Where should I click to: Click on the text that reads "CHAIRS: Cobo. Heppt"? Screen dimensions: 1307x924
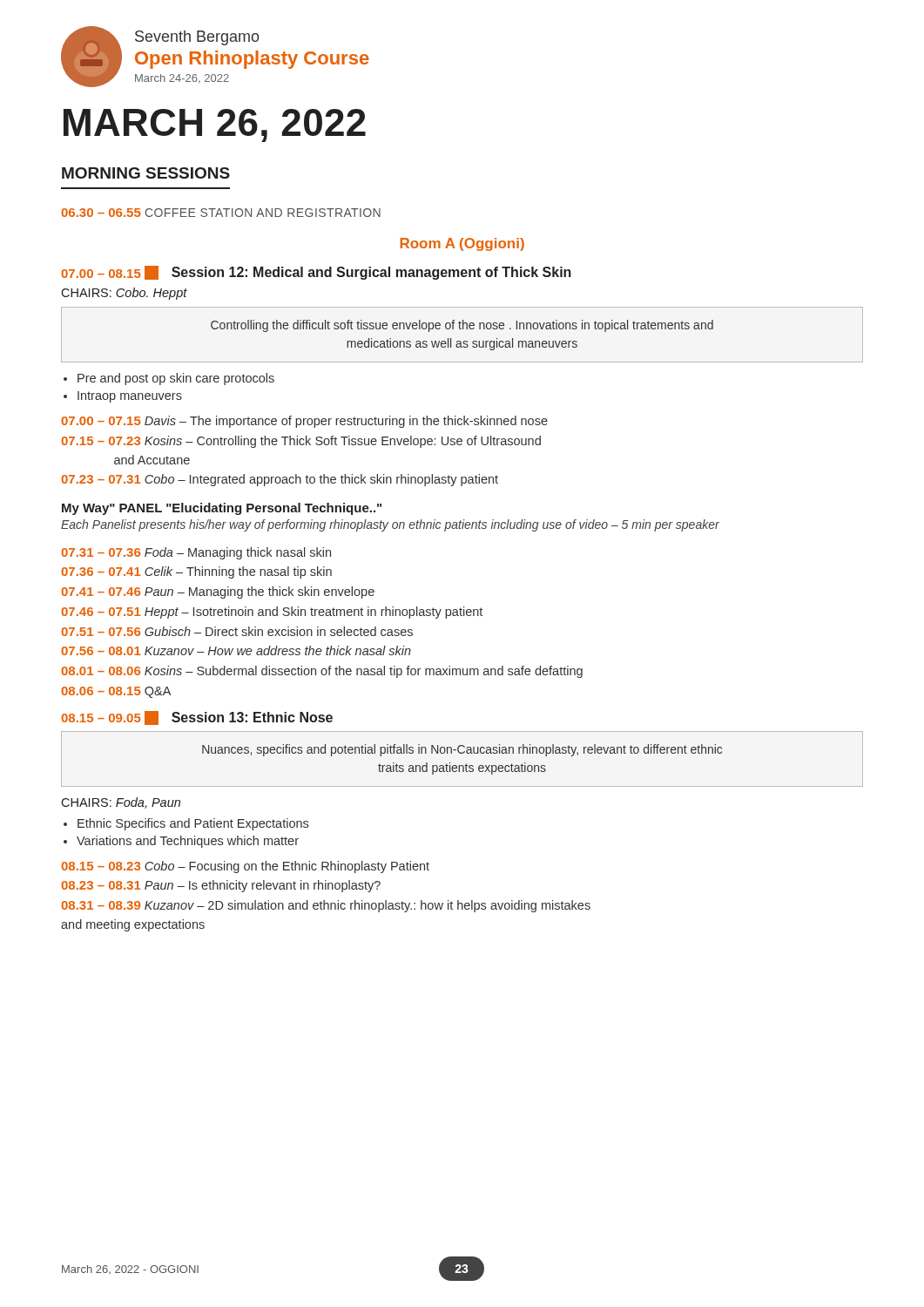click(x=124, y=293)
